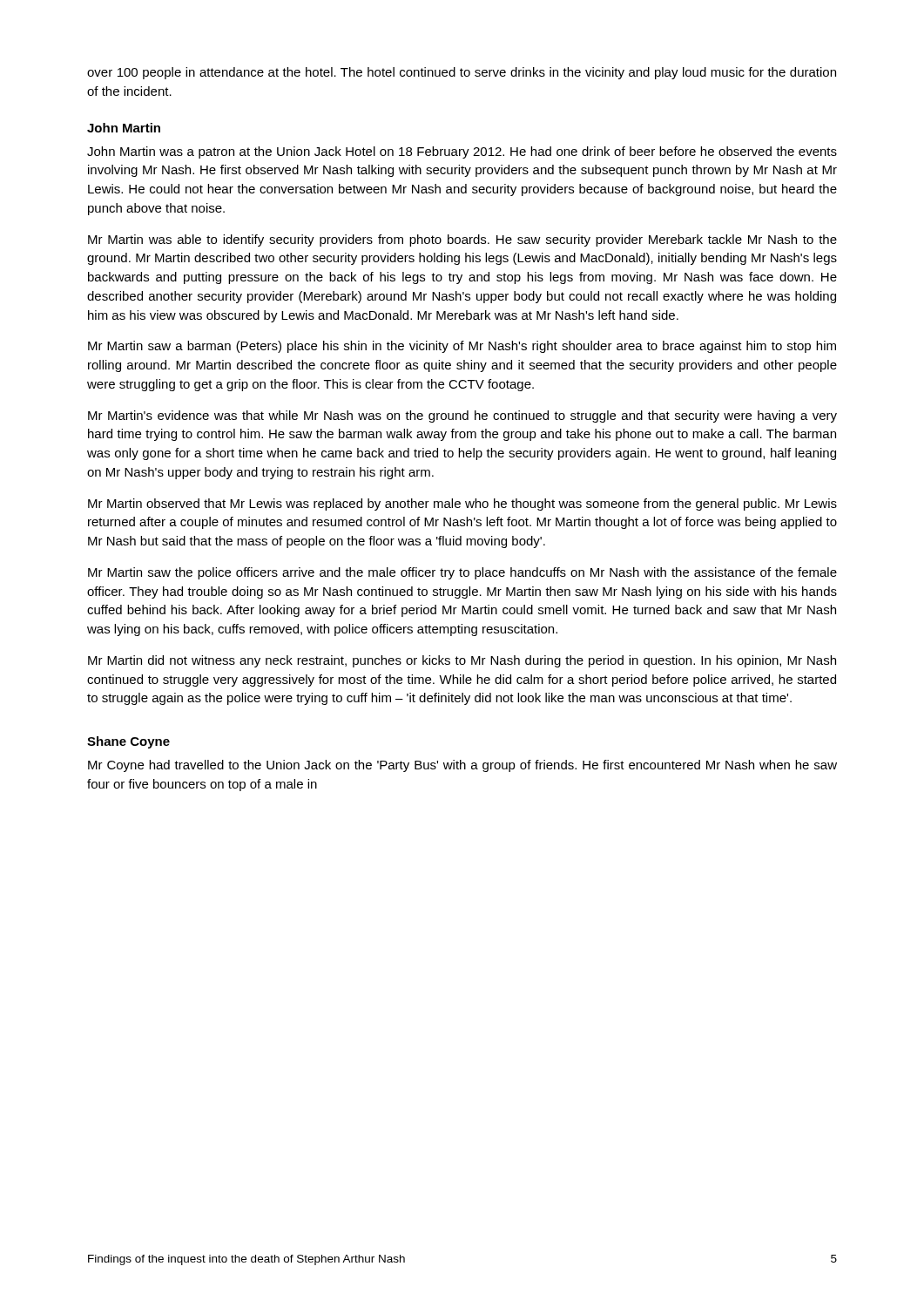
Task: Click on the element starting "Mr Martin did not witness any neck restraint,"
Action: tap(462, 679)
